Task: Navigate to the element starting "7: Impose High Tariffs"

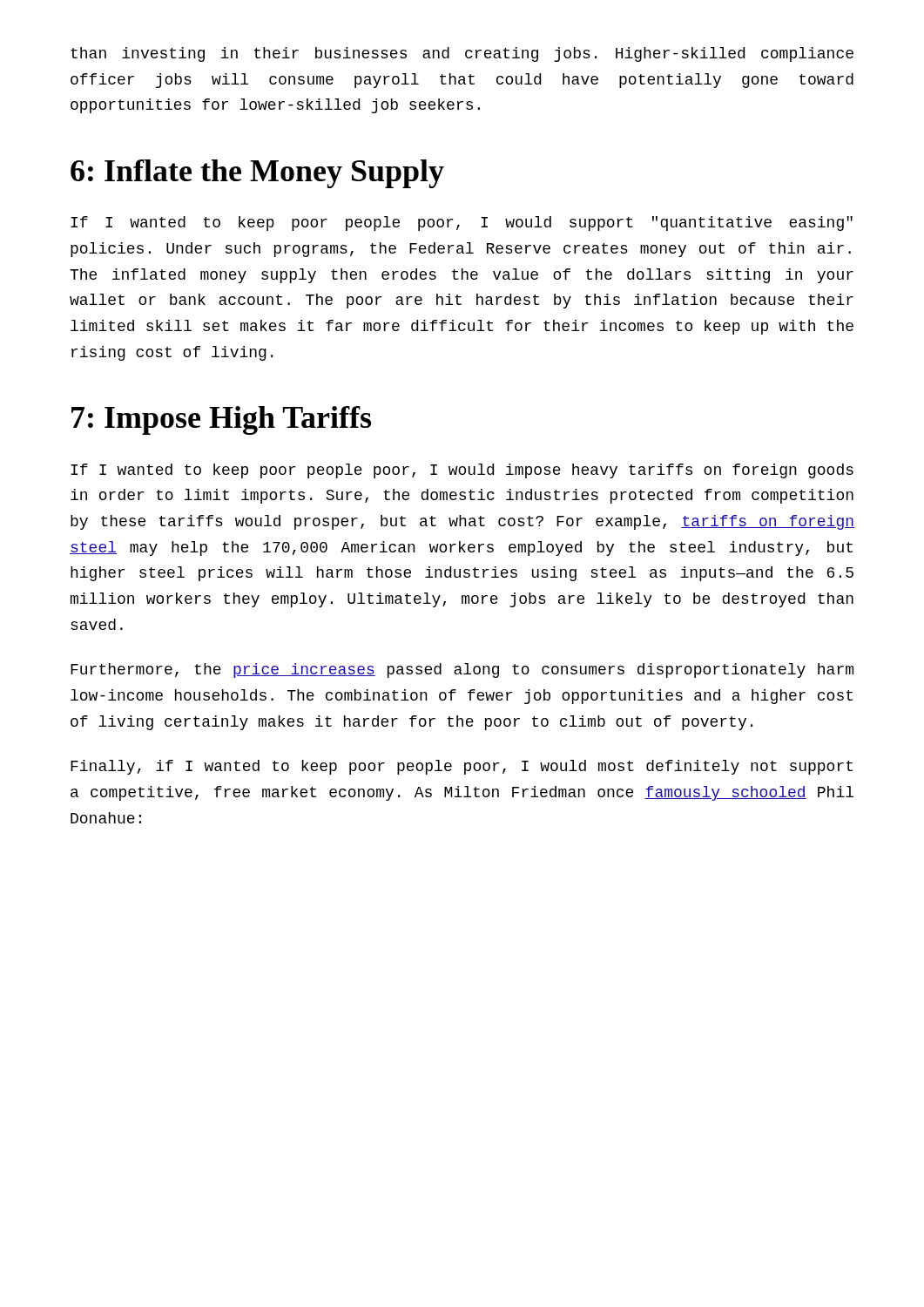Action: [221, 418]
